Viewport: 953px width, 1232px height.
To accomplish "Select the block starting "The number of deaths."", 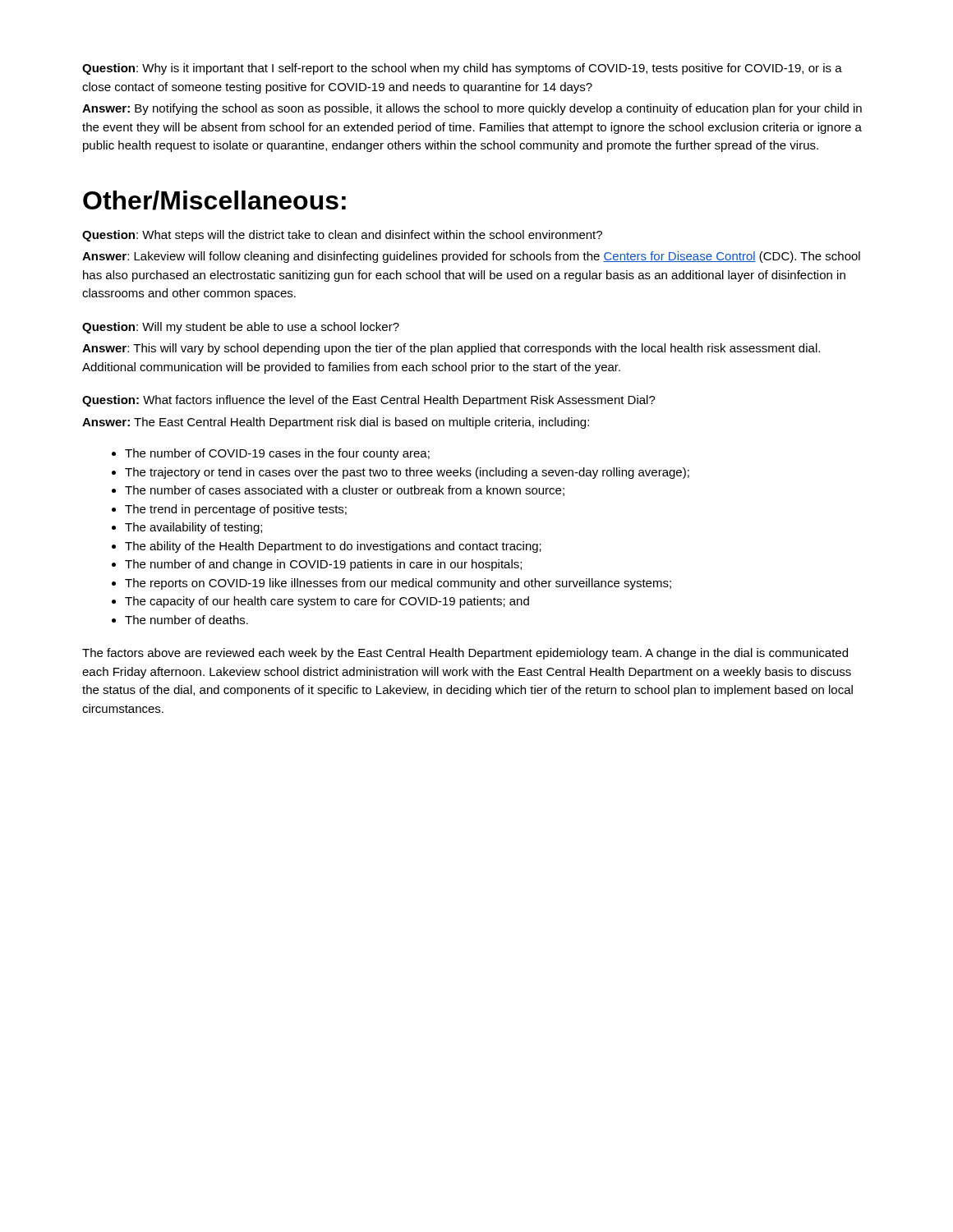I will [x=187, y=620].
